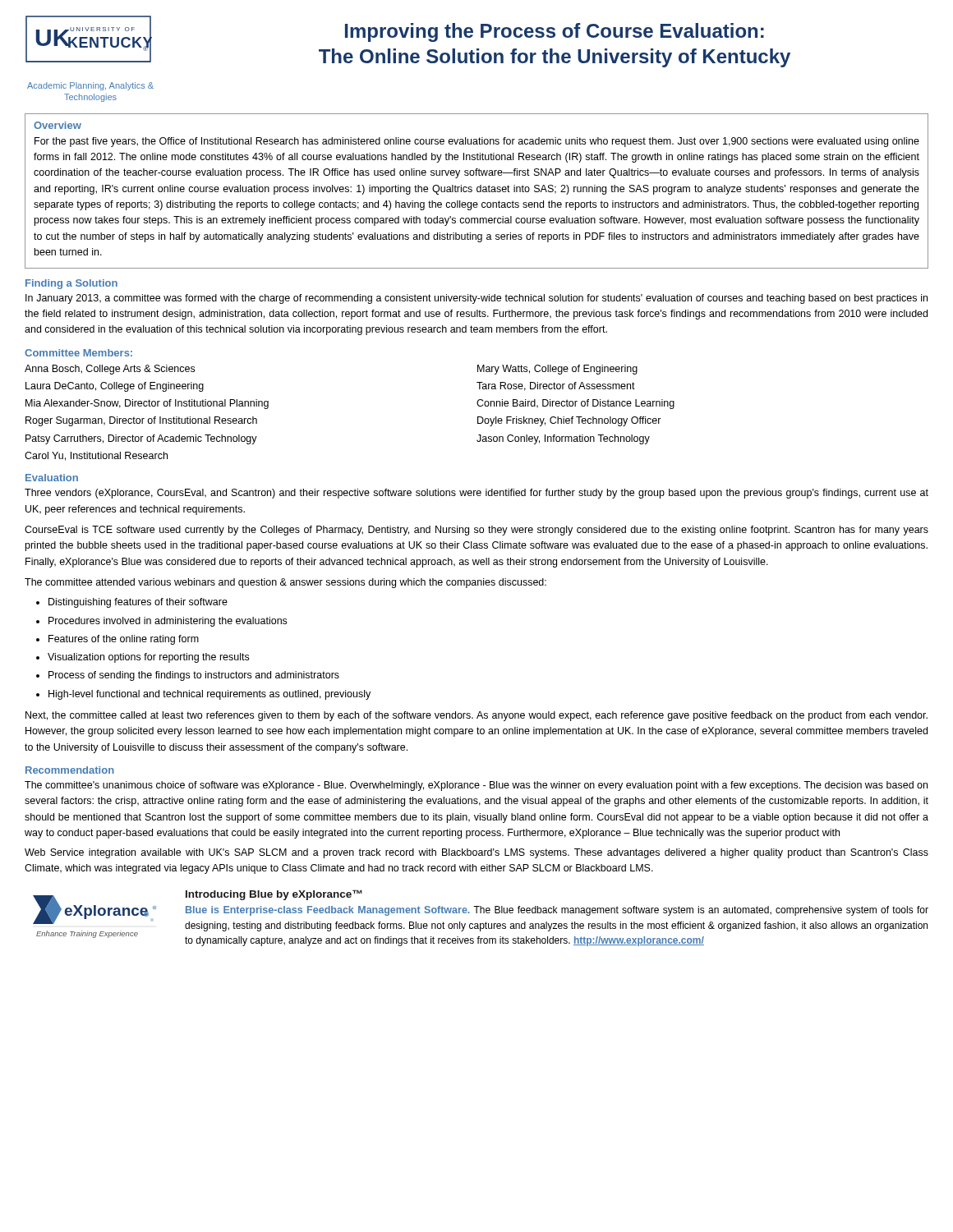Locate the block of text that opens with "Introducing Blue by eXplorance™ Blue is Enterprise-class"
This screenshot has width=953, height=1232.
point(557,918)
